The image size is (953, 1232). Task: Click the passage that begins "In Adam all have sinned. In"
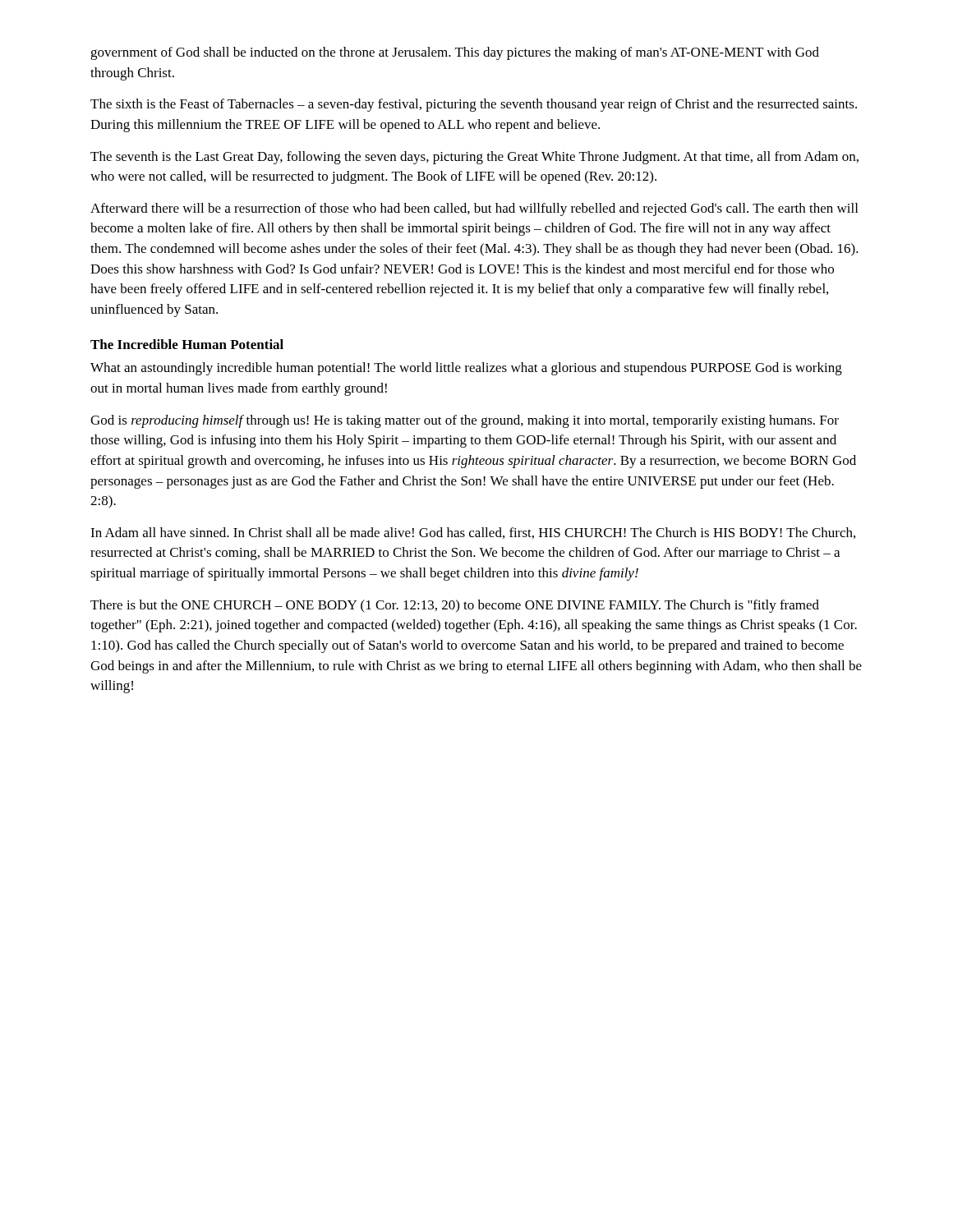point(473,553)
